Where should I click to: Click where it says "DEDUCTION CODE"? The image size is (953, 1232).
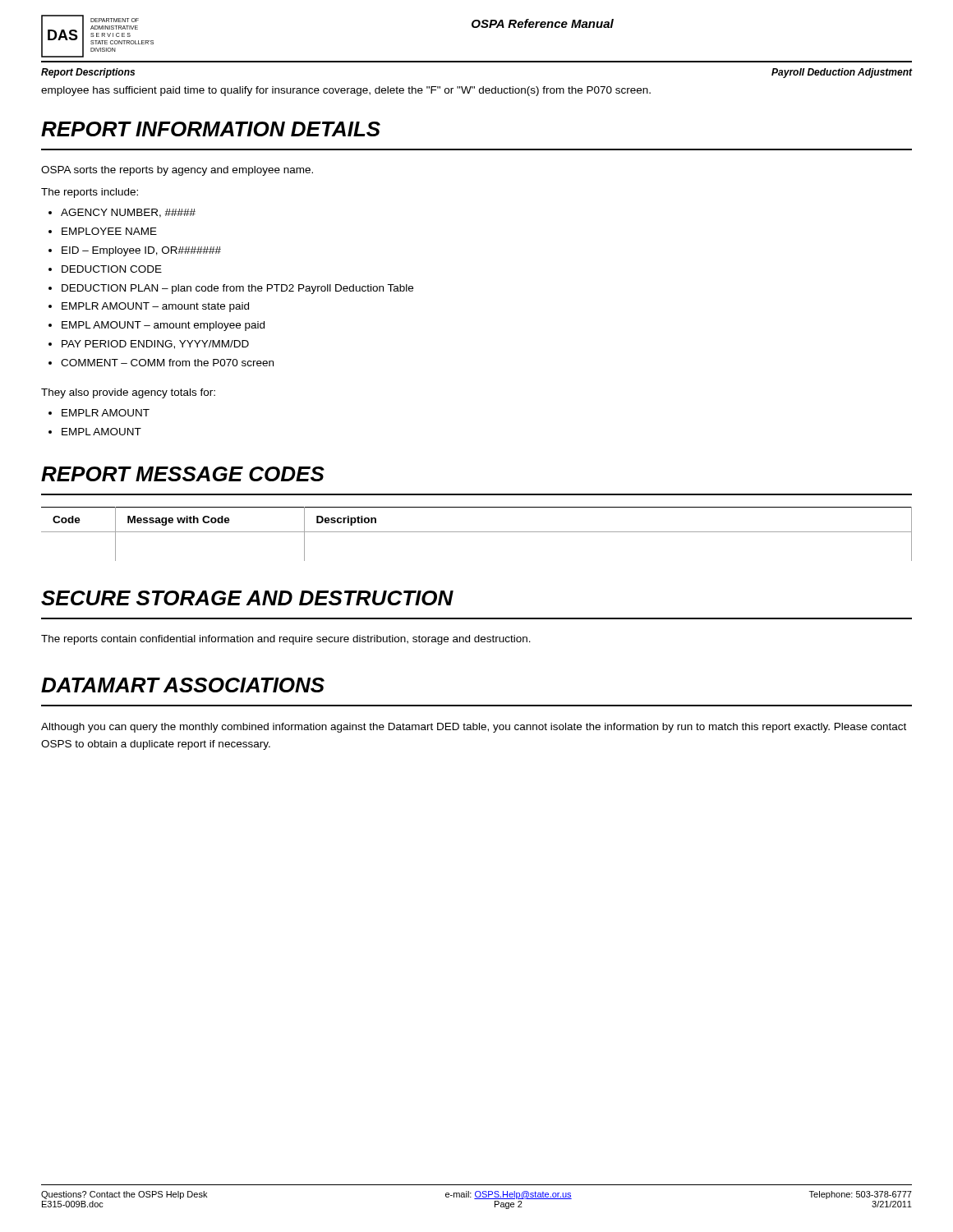tap(111, 269)
